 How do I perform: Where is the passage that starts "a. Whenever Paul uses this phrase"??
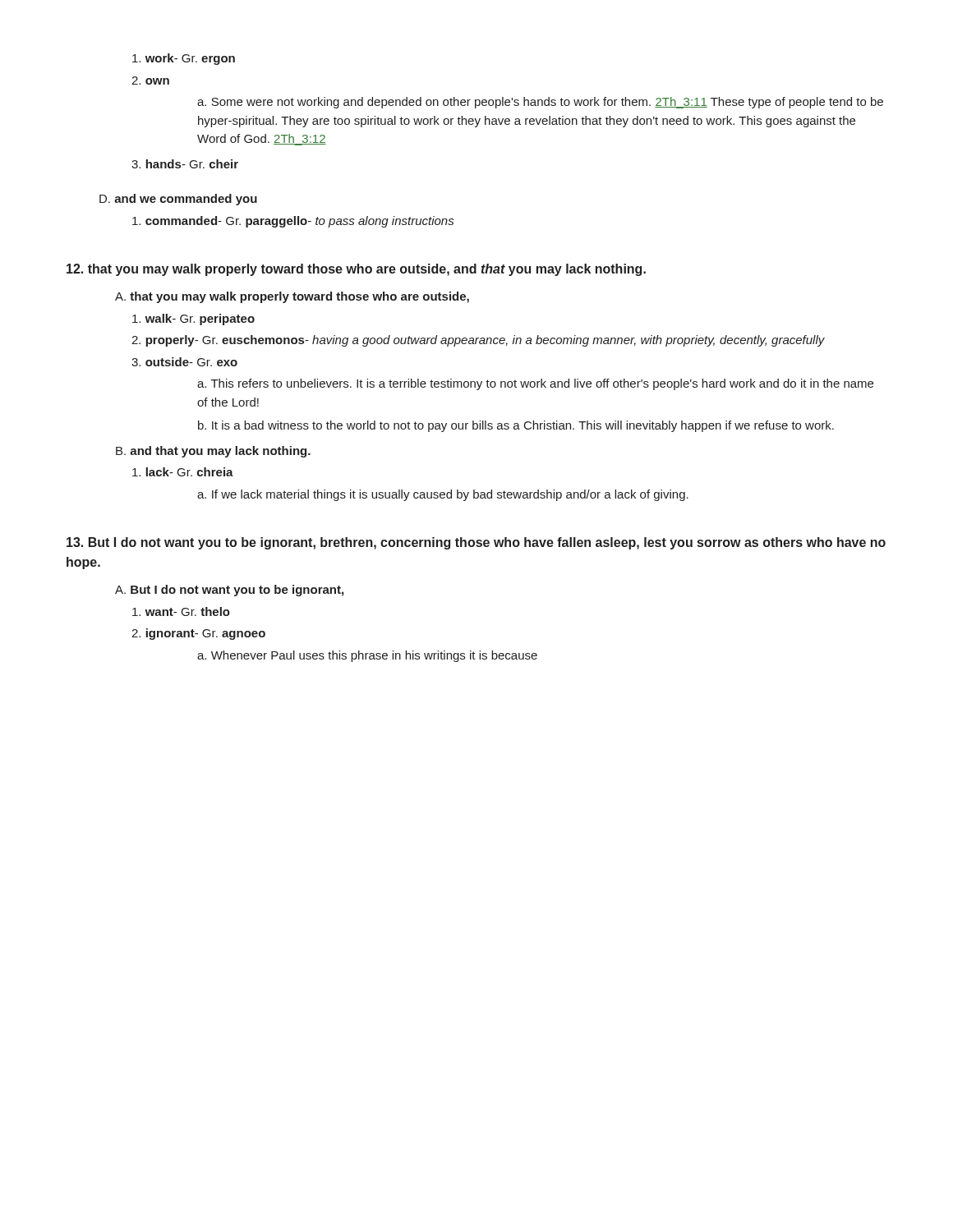[x=367, y=655]
